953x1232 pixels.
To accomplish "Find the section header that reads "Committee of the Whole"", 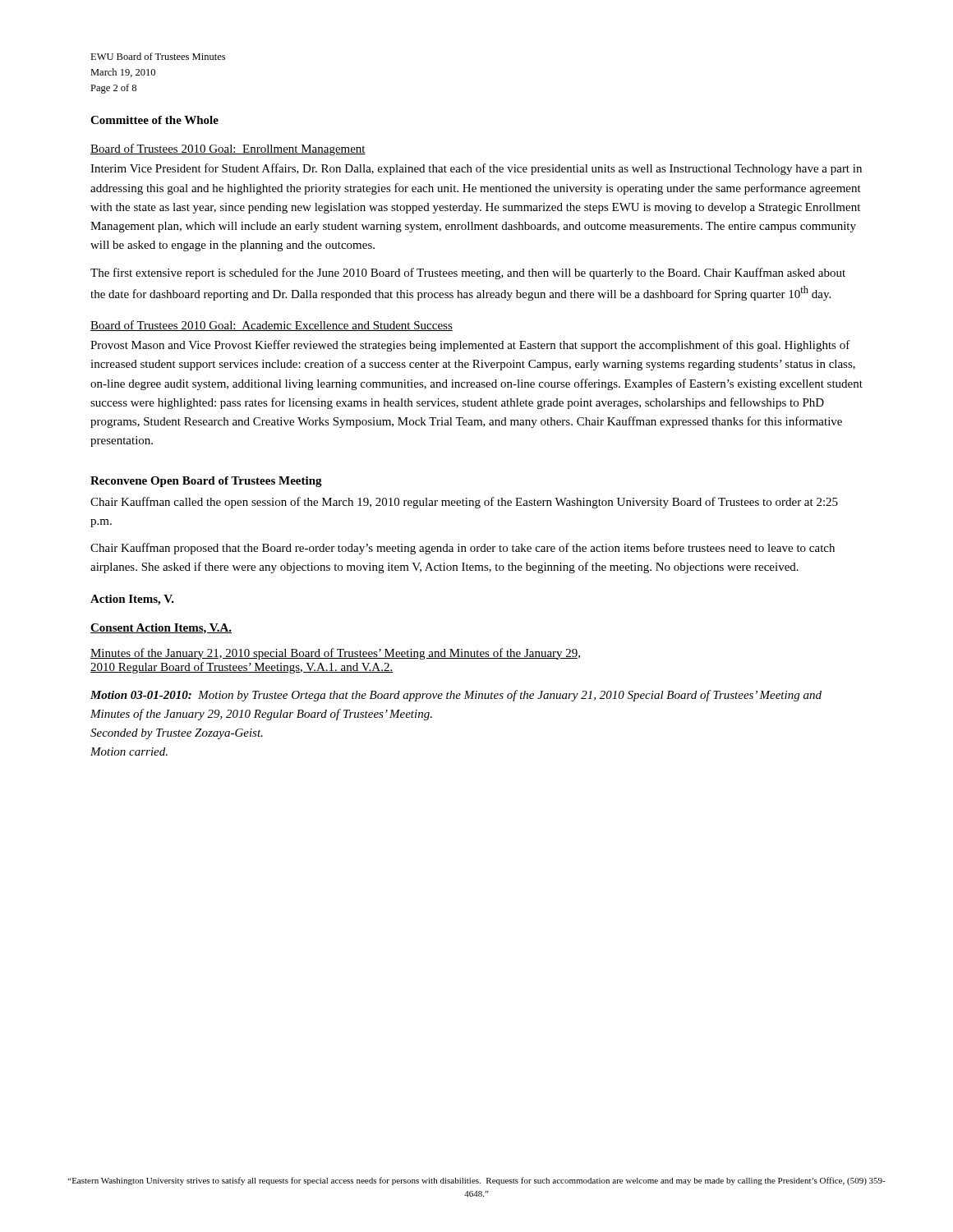I will [x=154, y=120].
